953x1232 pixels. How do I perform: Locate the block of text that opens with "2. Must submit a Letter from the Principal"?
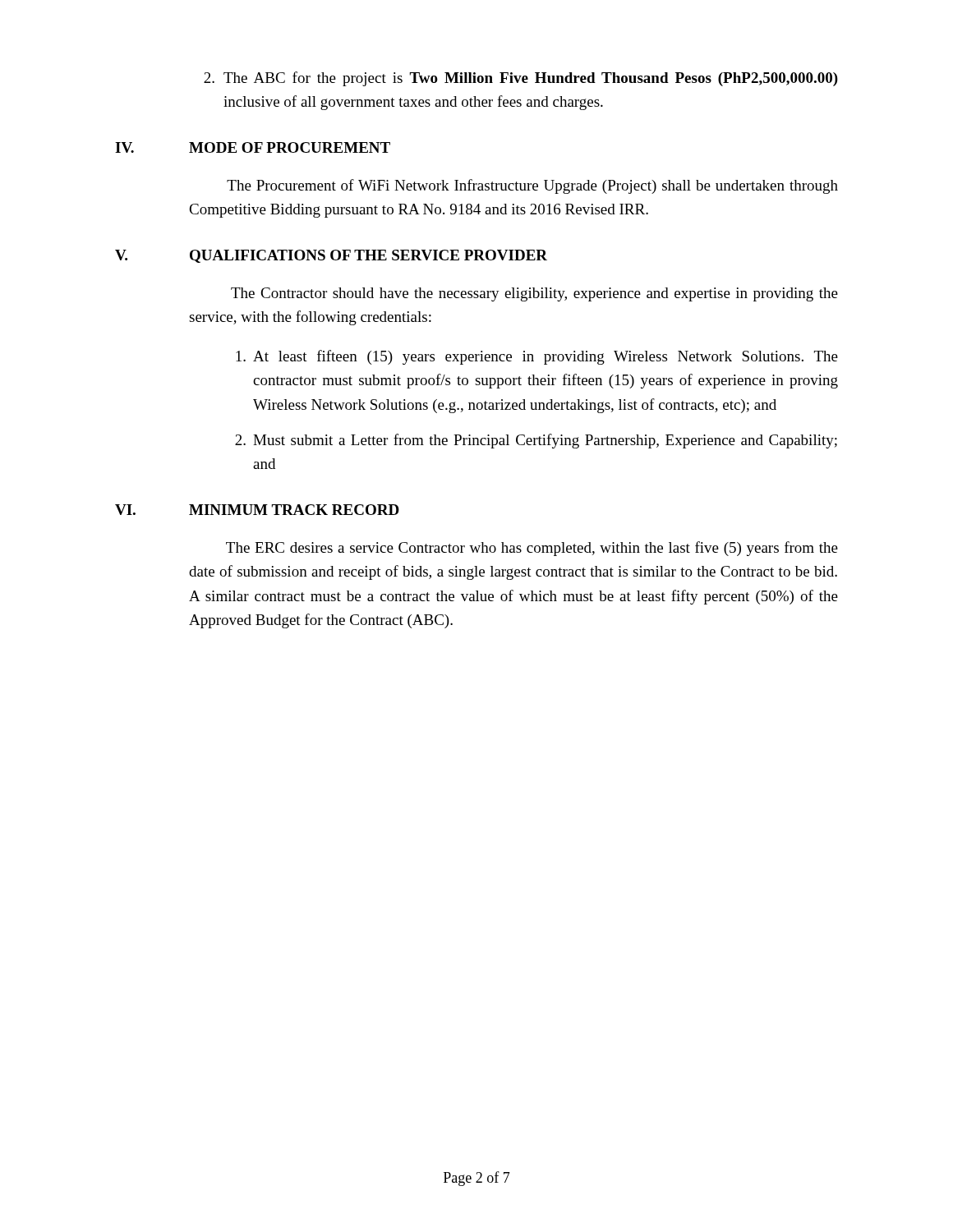click(530, 452)
